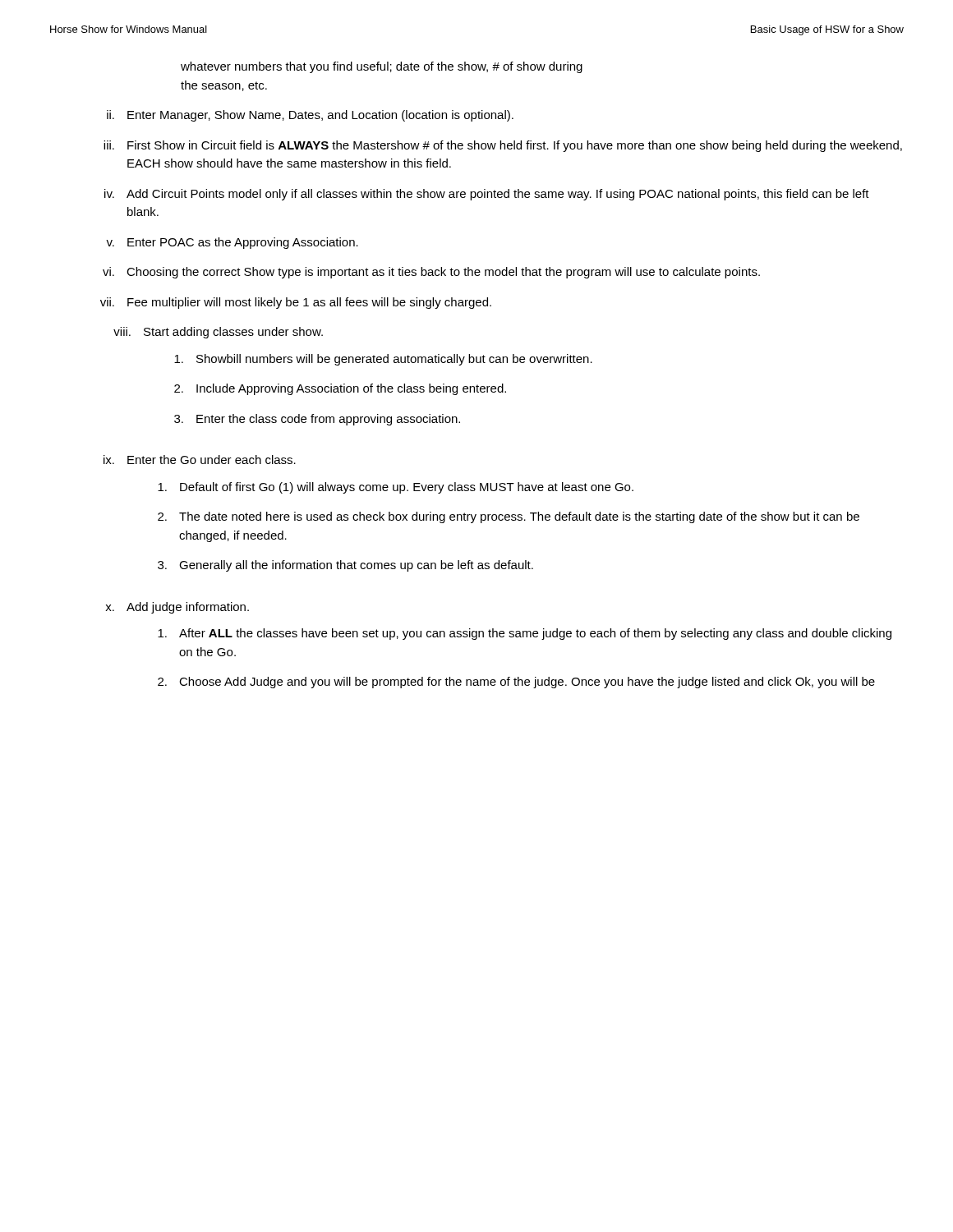Select the list item that says "vi. Choosing the correct Show type"
Image resolution: width=953 pixels, height=1232 pixels.
coord(476,272)
